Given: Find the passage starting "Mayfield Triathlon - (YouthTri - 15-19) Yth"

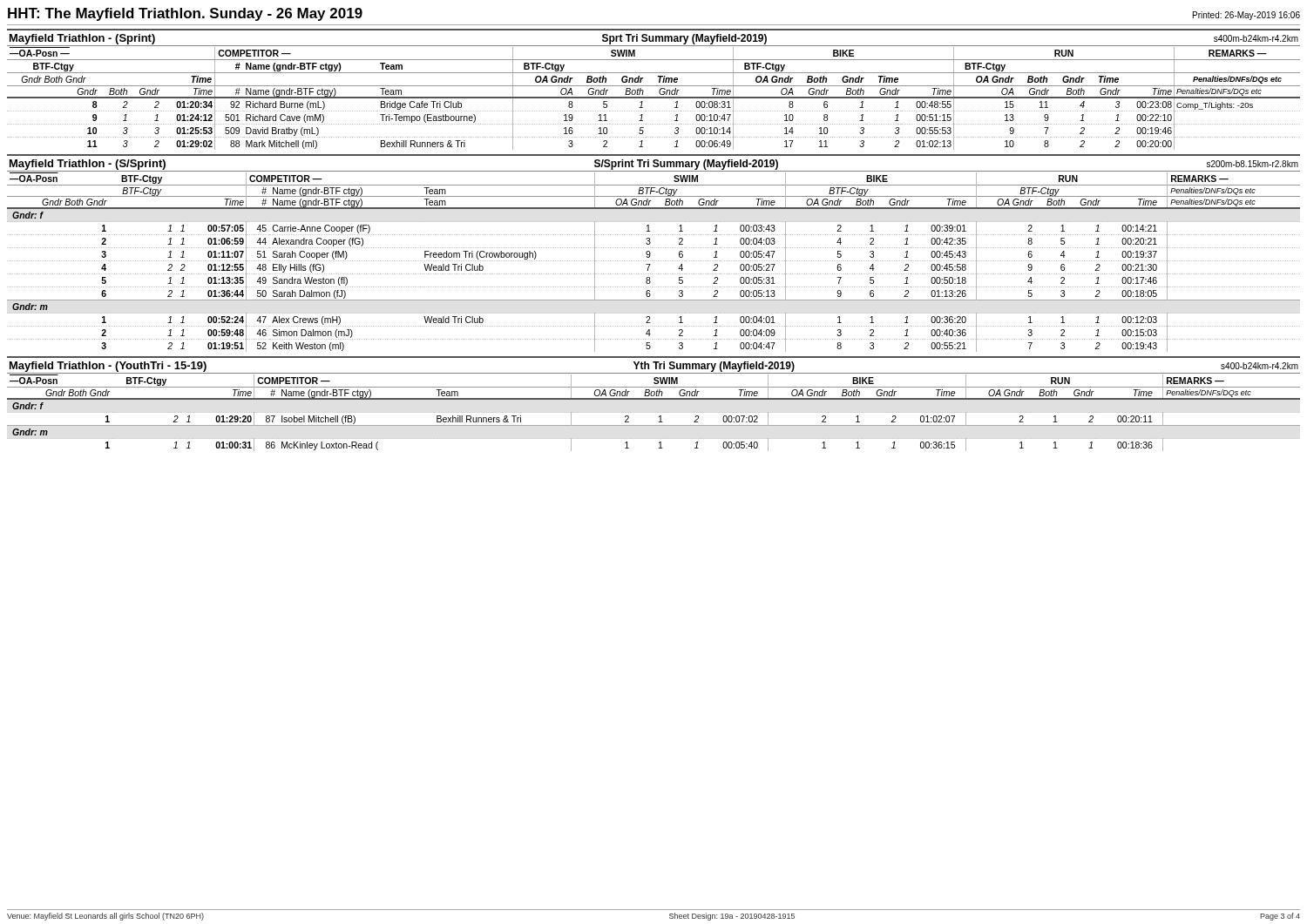Looking at the screenshot, I should point(654,365).
